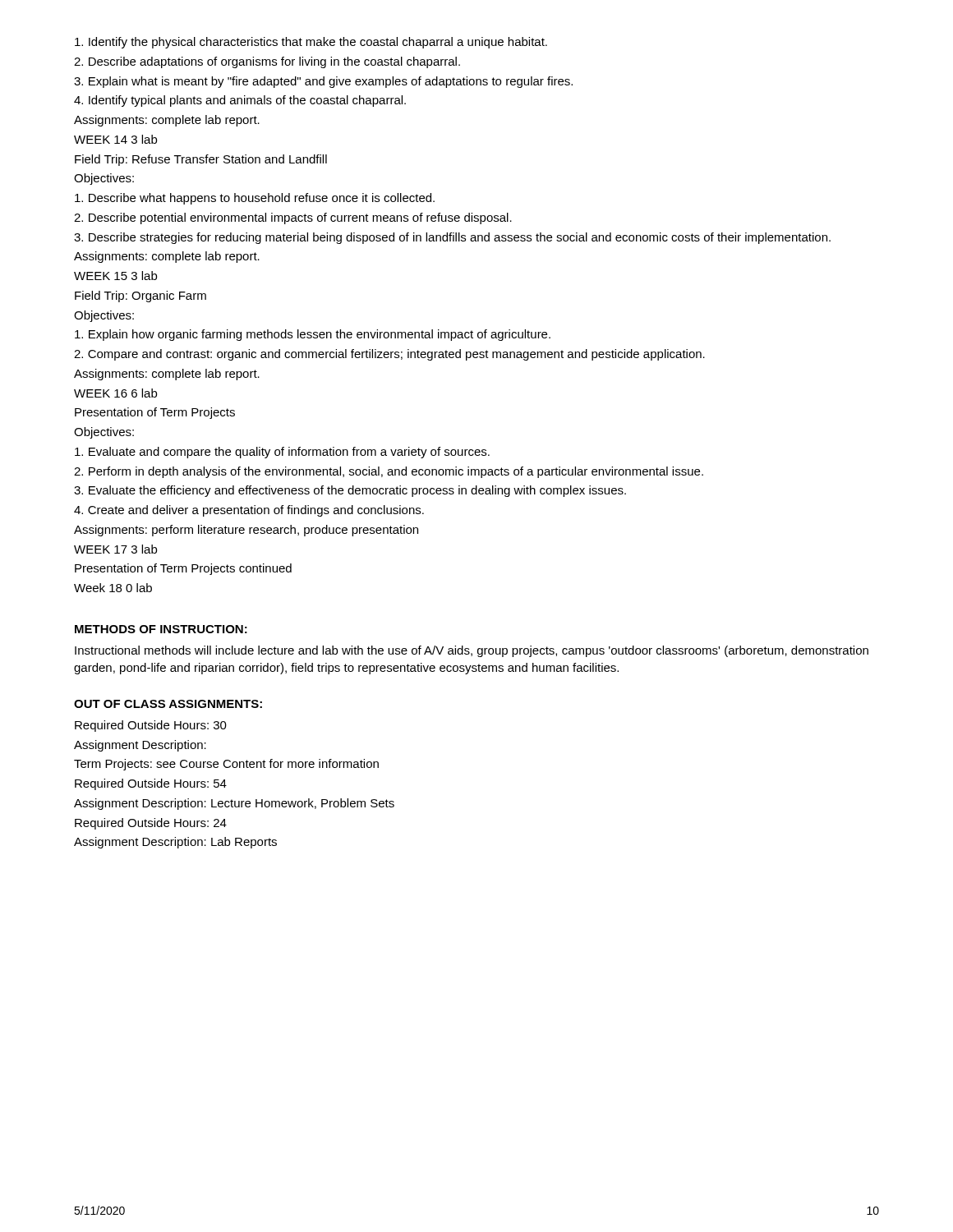953x1232 pixels.
Task: Click where it says "Required Outside Hours: 24"
Action: [x=150, y=822]
